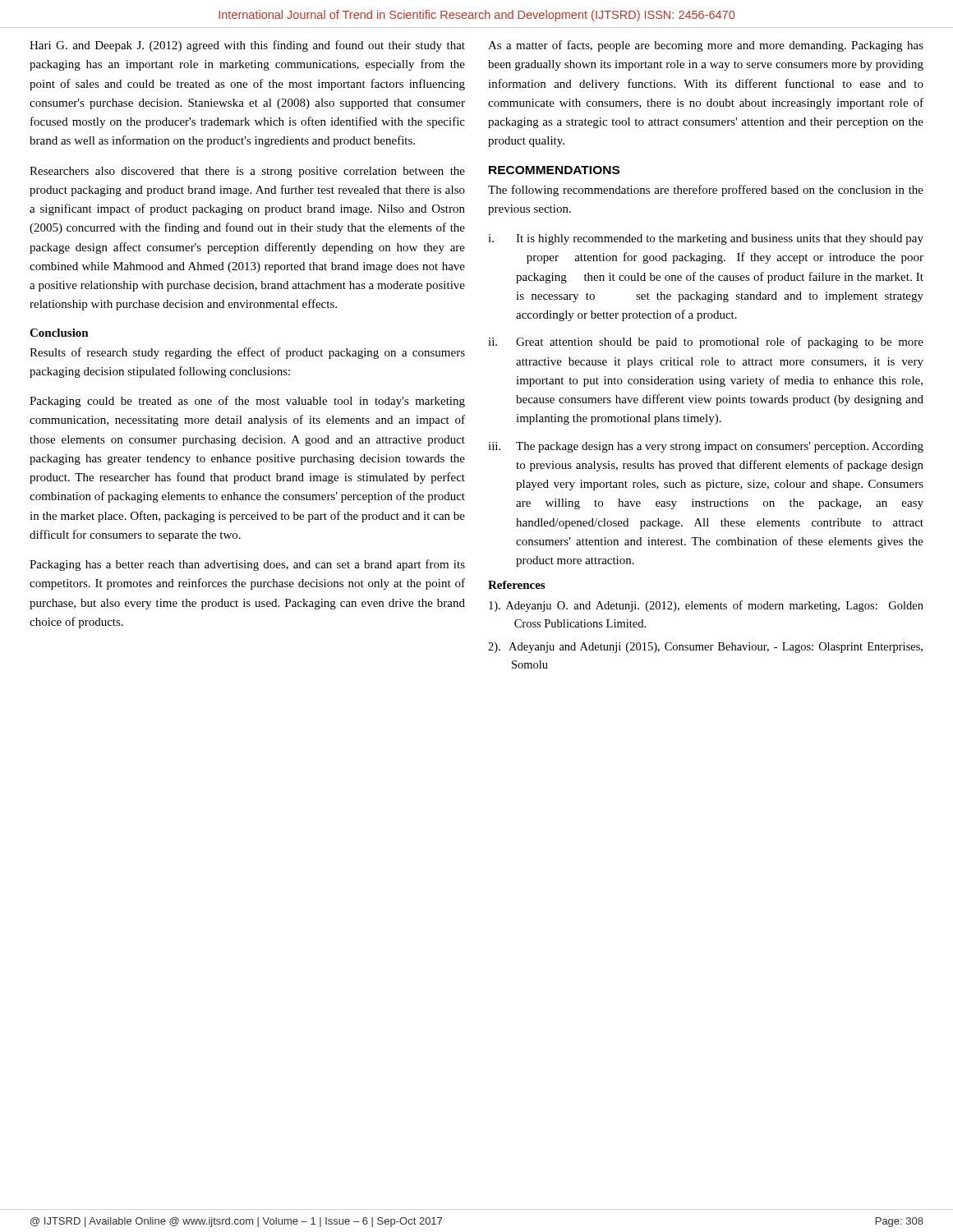Find the list item that reads "ii. Great attention should"

706,381
